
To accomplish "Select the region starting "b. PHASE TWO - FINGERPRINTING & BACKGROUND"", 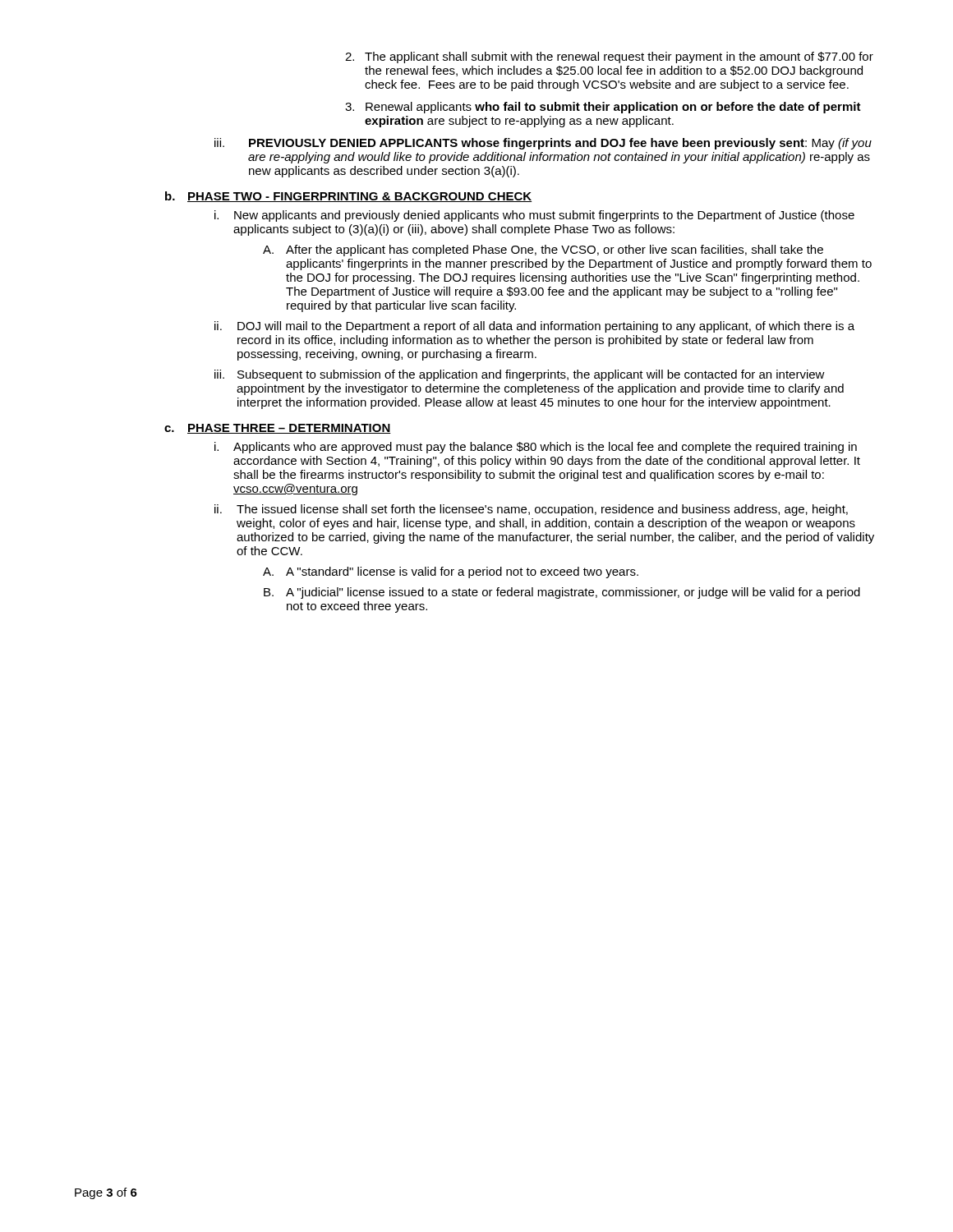I will (x=348, y=196).
